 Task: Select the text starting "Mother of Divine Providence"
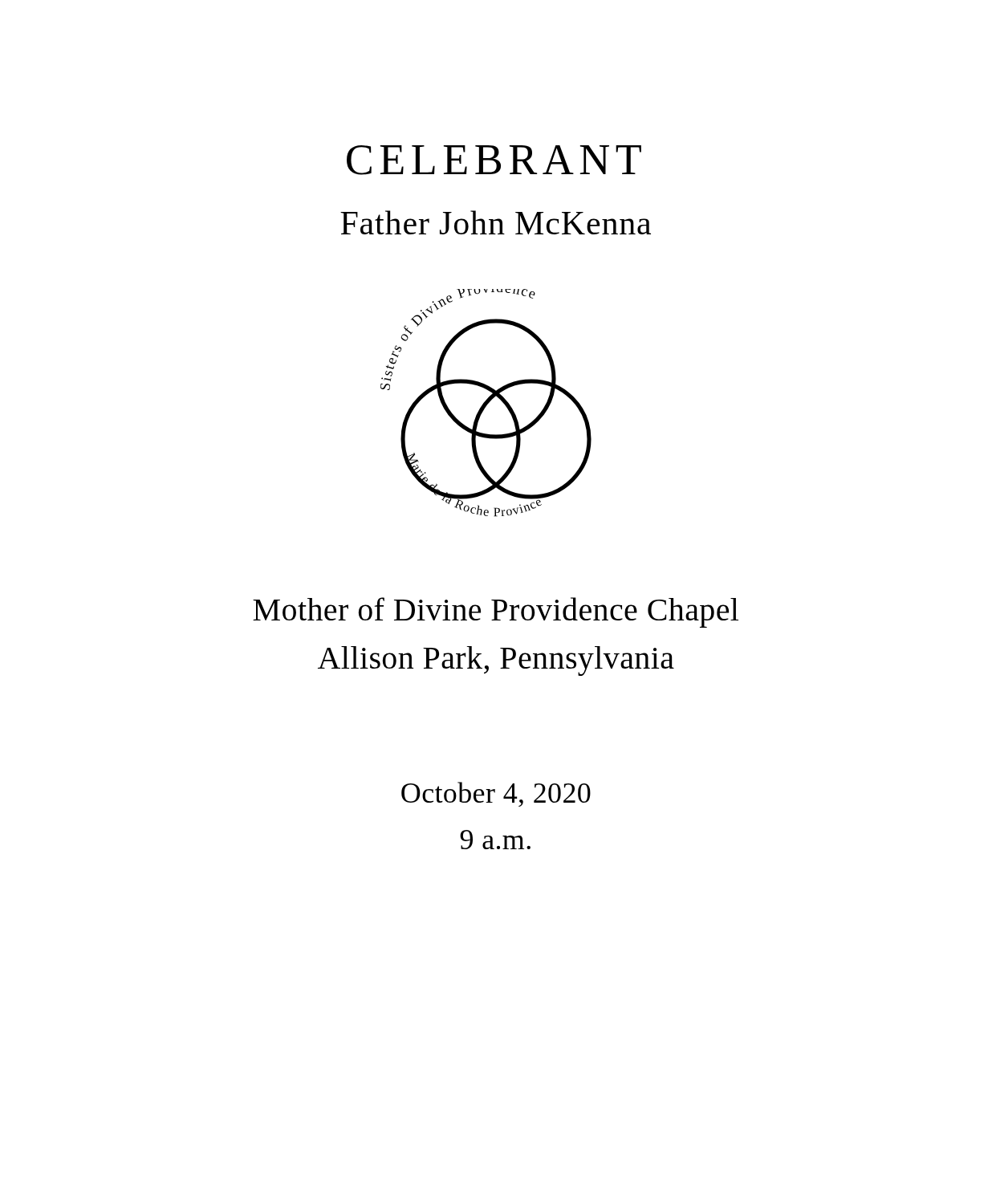coord(496,634)
